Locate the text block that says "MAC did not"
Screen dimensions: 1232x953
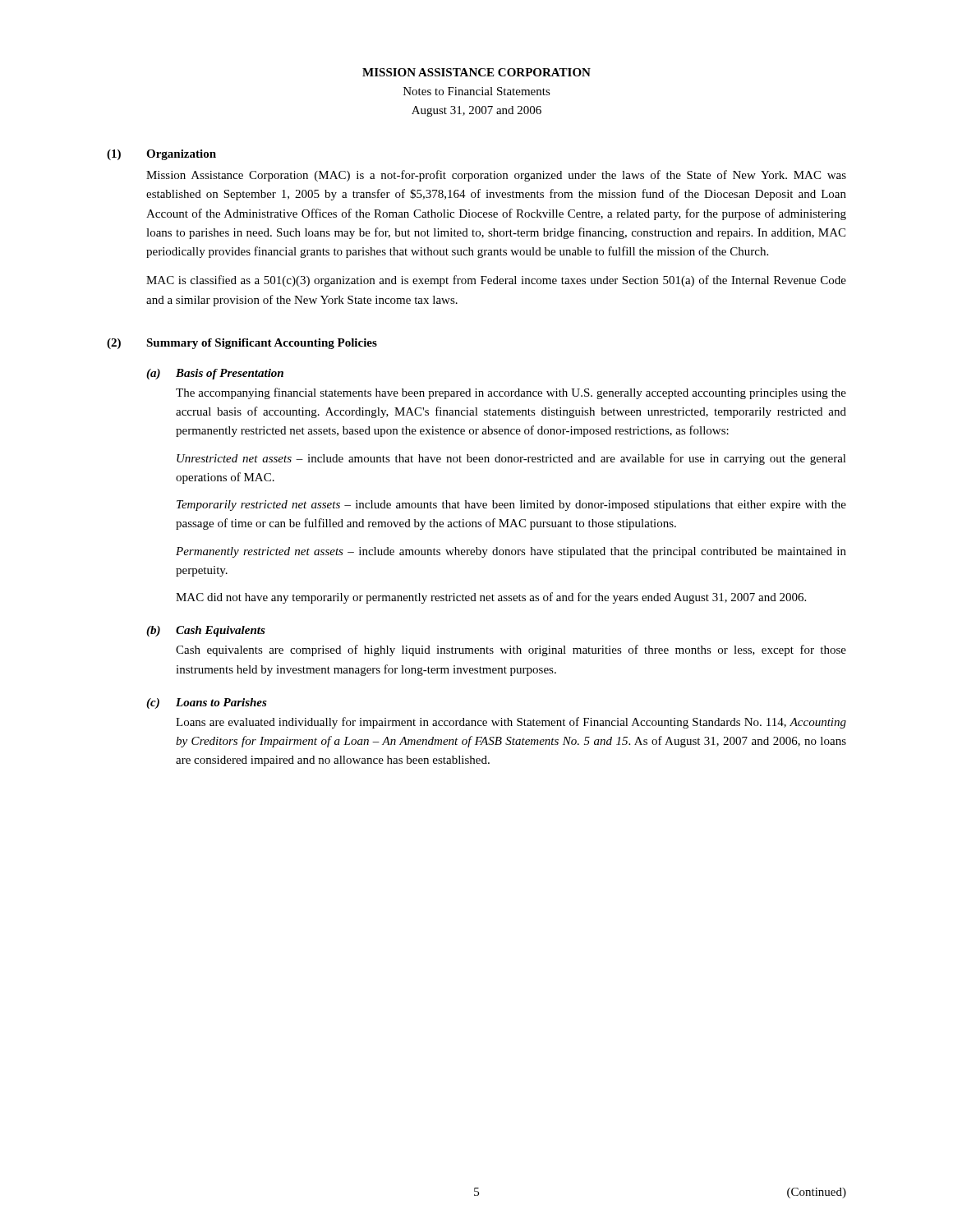491,597
